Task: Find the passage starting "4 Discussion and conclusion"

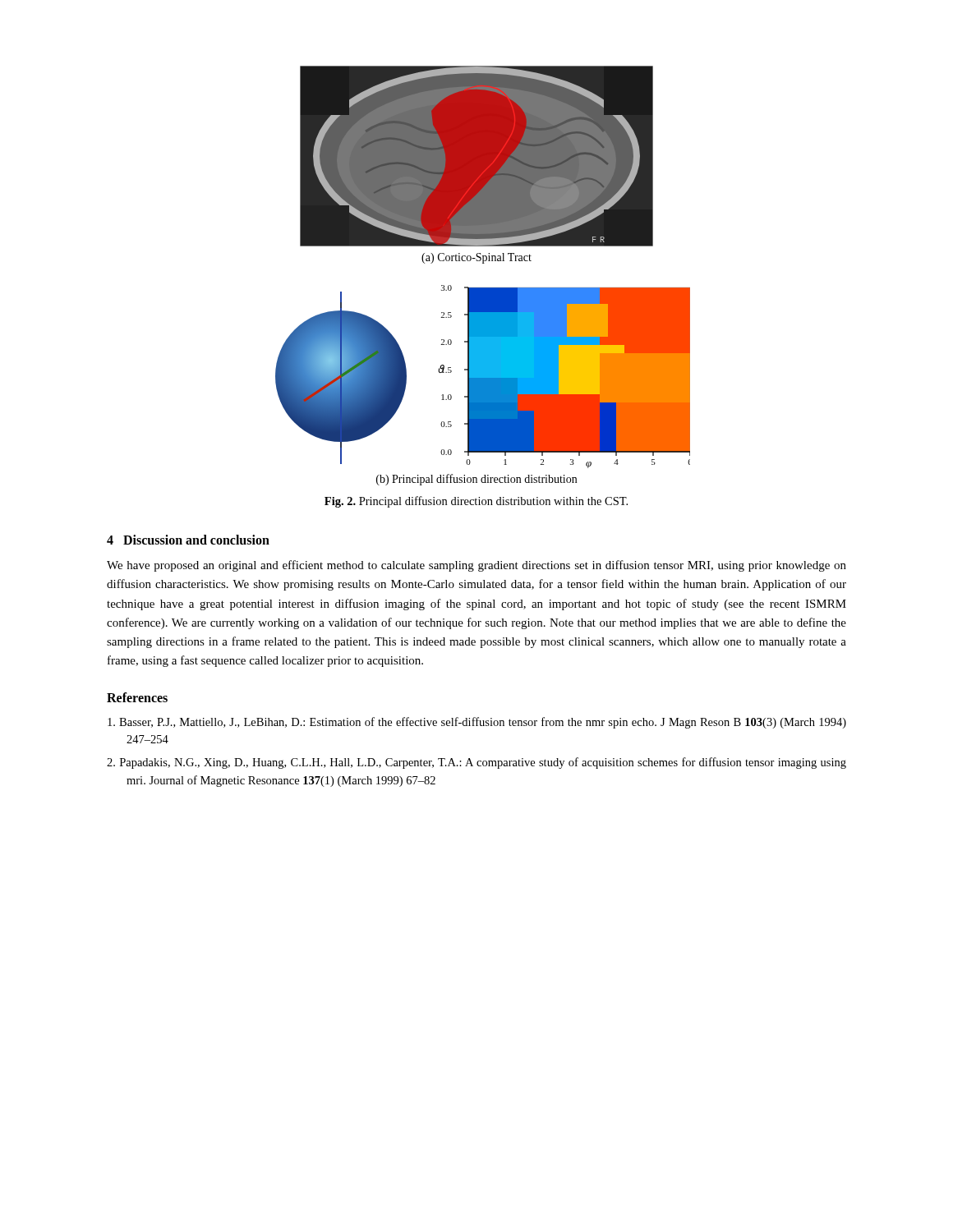Action: pos(188,540)
